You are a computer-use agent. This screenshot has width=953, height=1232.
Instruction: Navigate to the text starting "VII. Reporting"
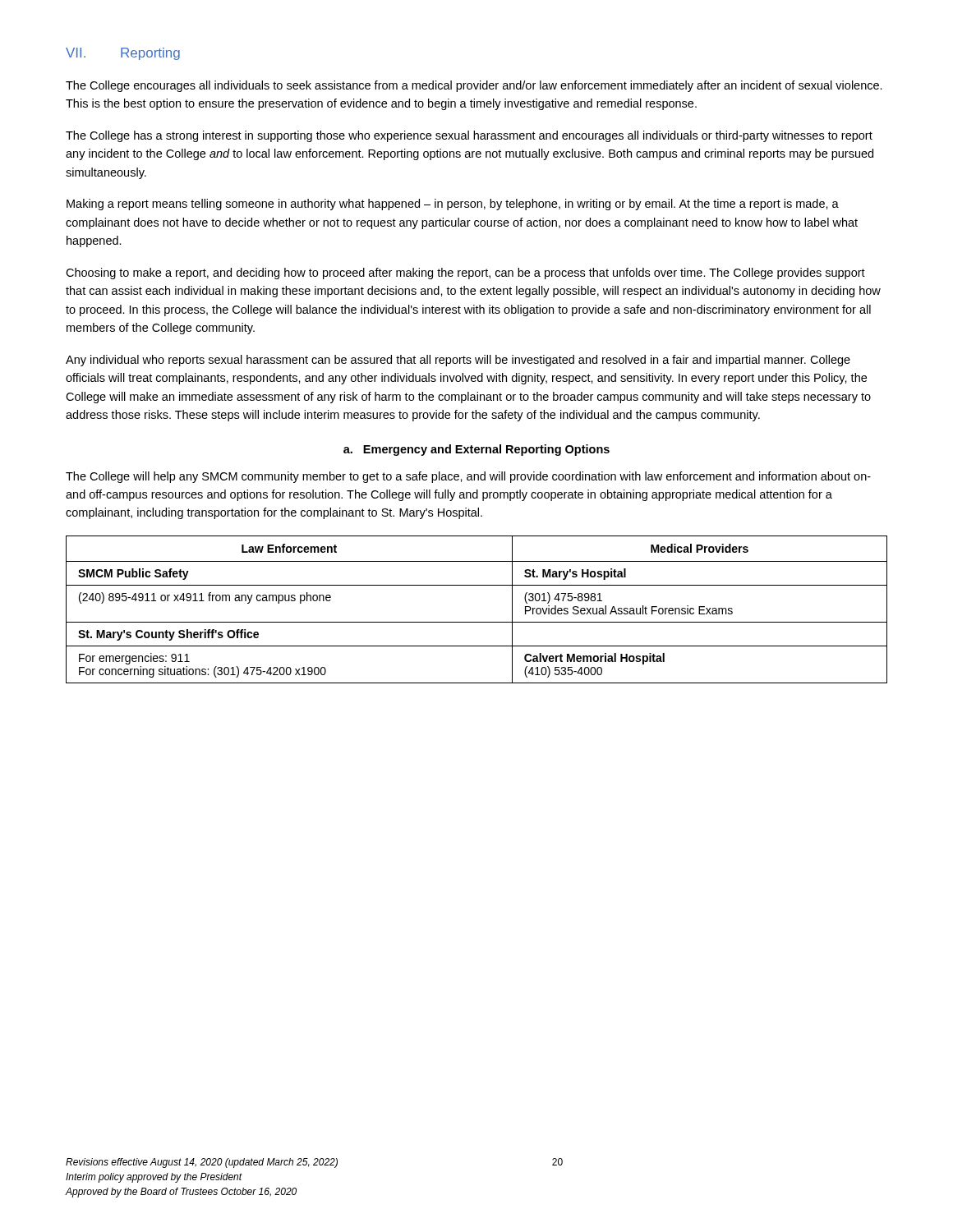point(123,53)
